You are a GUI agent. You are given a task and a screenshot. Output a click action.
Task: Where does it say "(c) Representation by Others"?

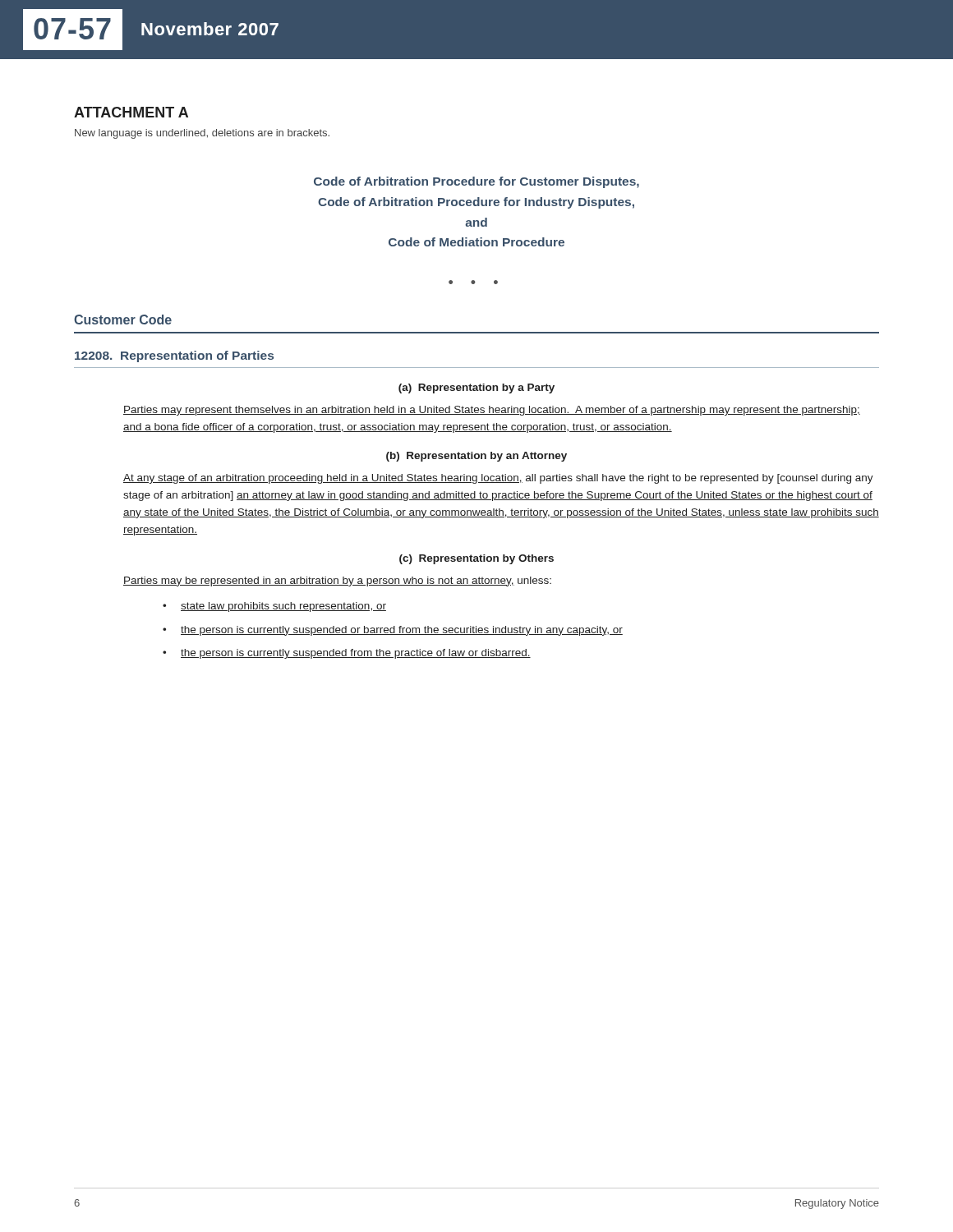[476, 558]
